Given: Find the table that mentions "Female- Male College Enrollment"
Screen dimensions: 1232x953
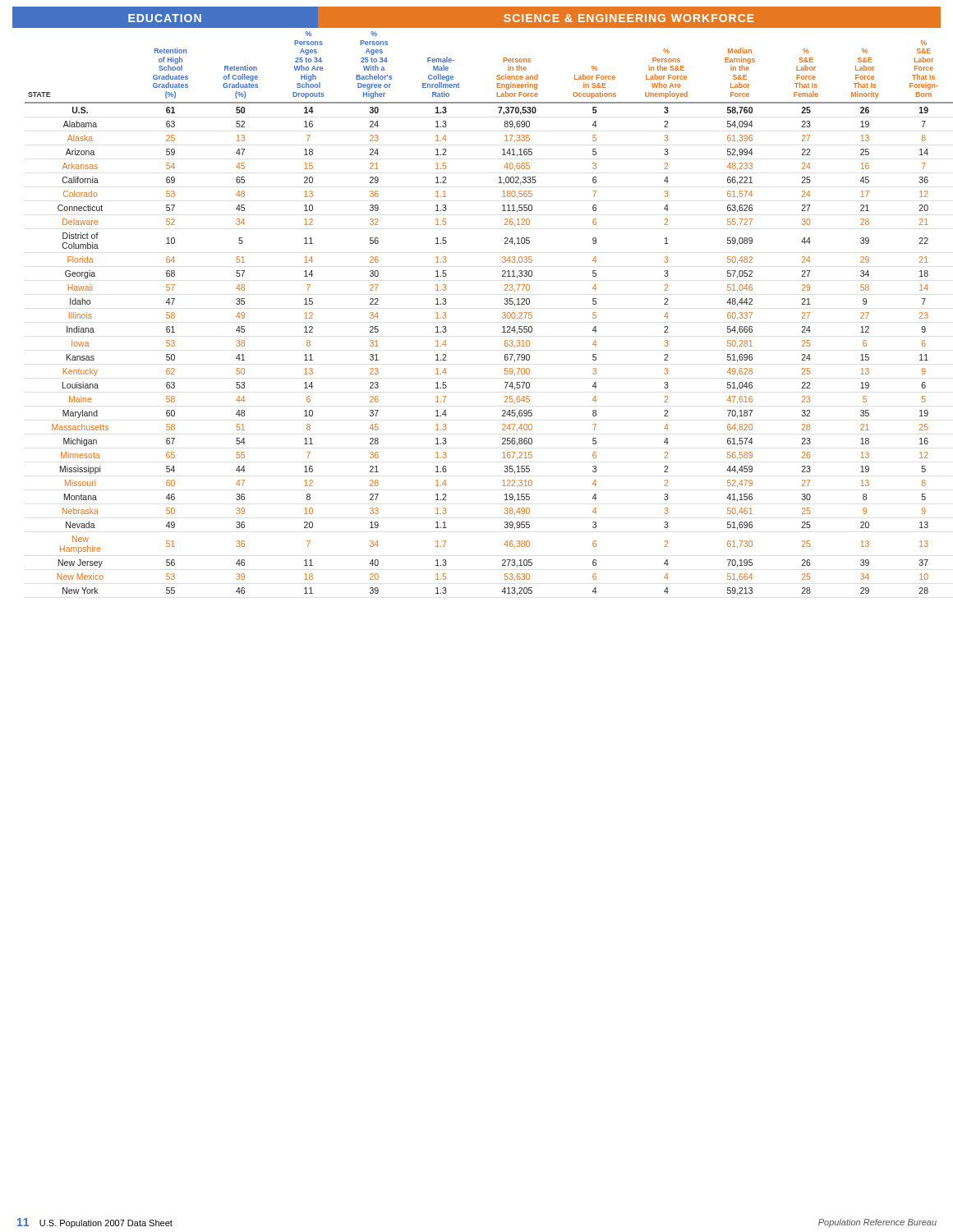Looking at the screenshot, I should pos(476,313).
